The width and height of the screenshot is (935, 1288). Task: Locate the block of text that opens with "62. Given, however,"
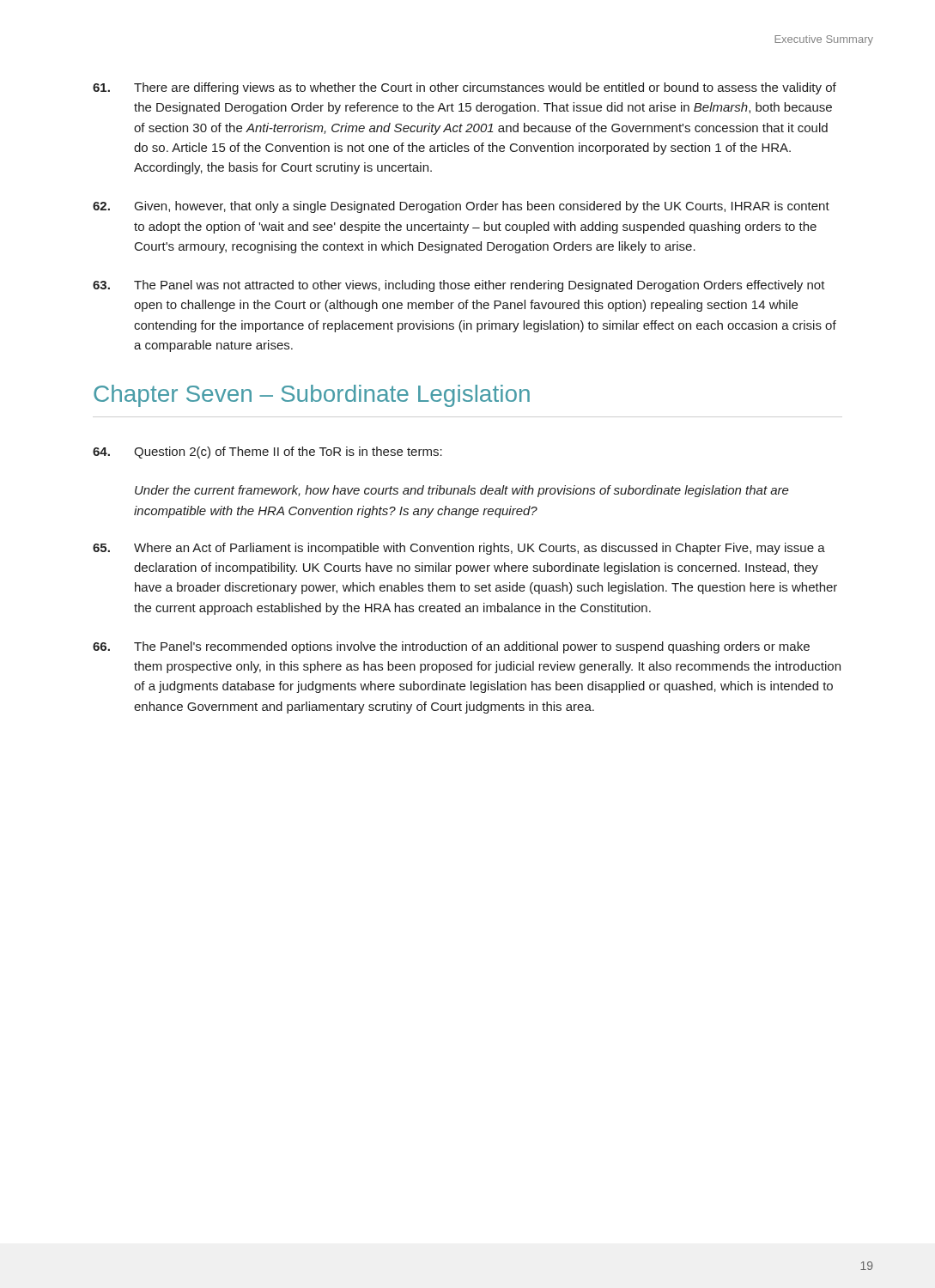tap(468, 226)
